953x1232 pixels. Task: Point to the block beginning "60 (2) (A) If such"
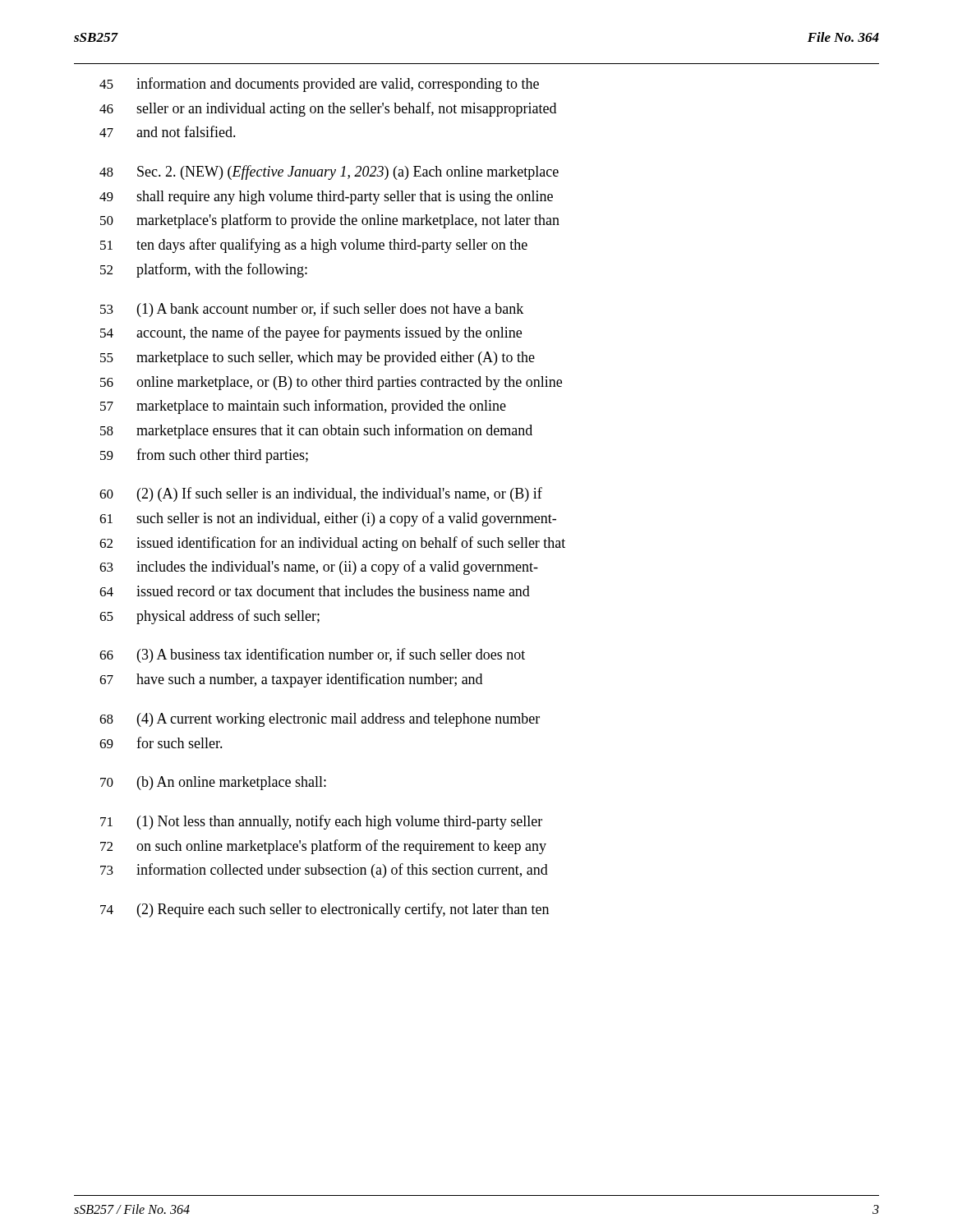(476, 556)
